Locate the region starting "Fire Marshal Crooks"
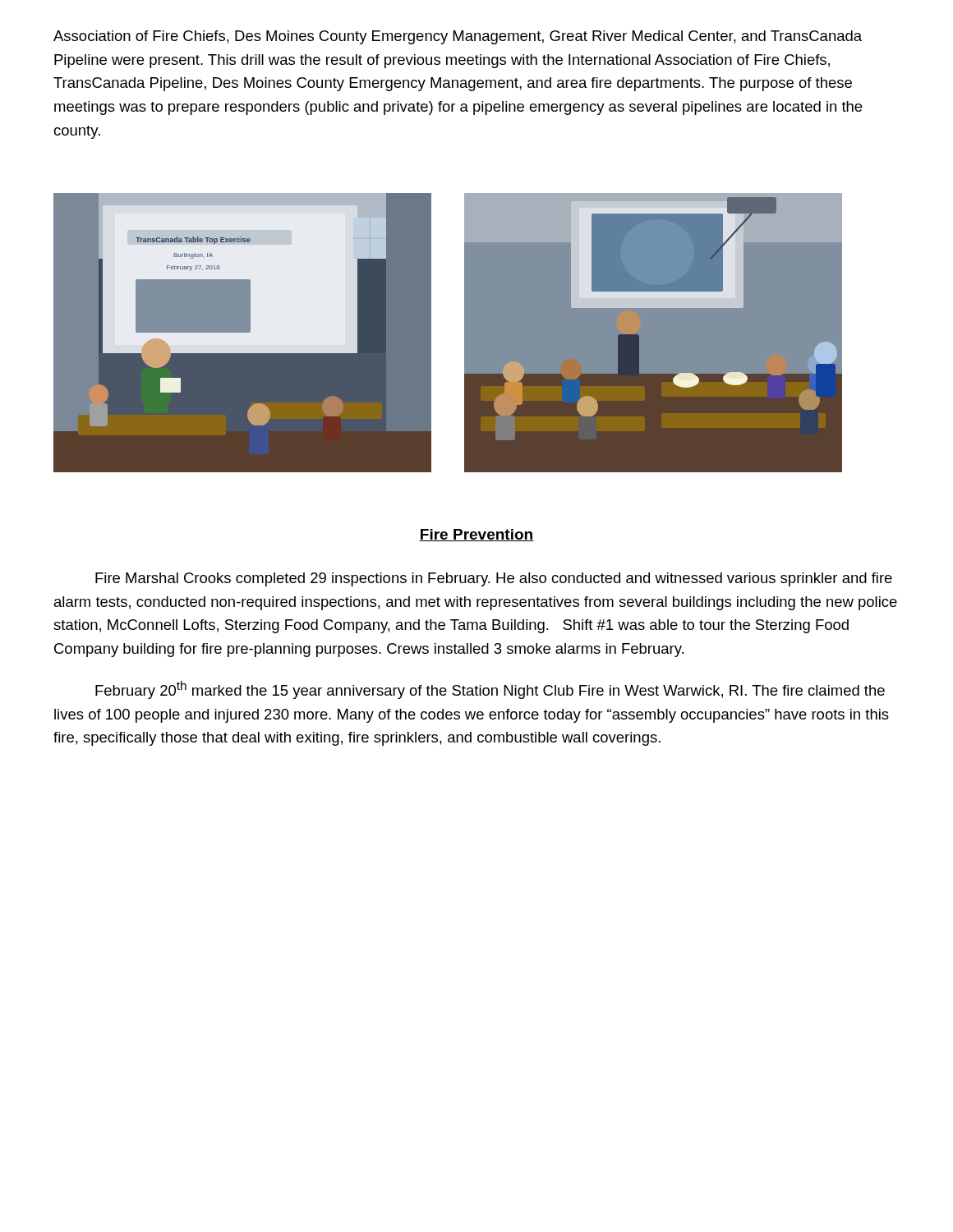The height and width of the screenshot is (1232, 953). coord(476,658)
